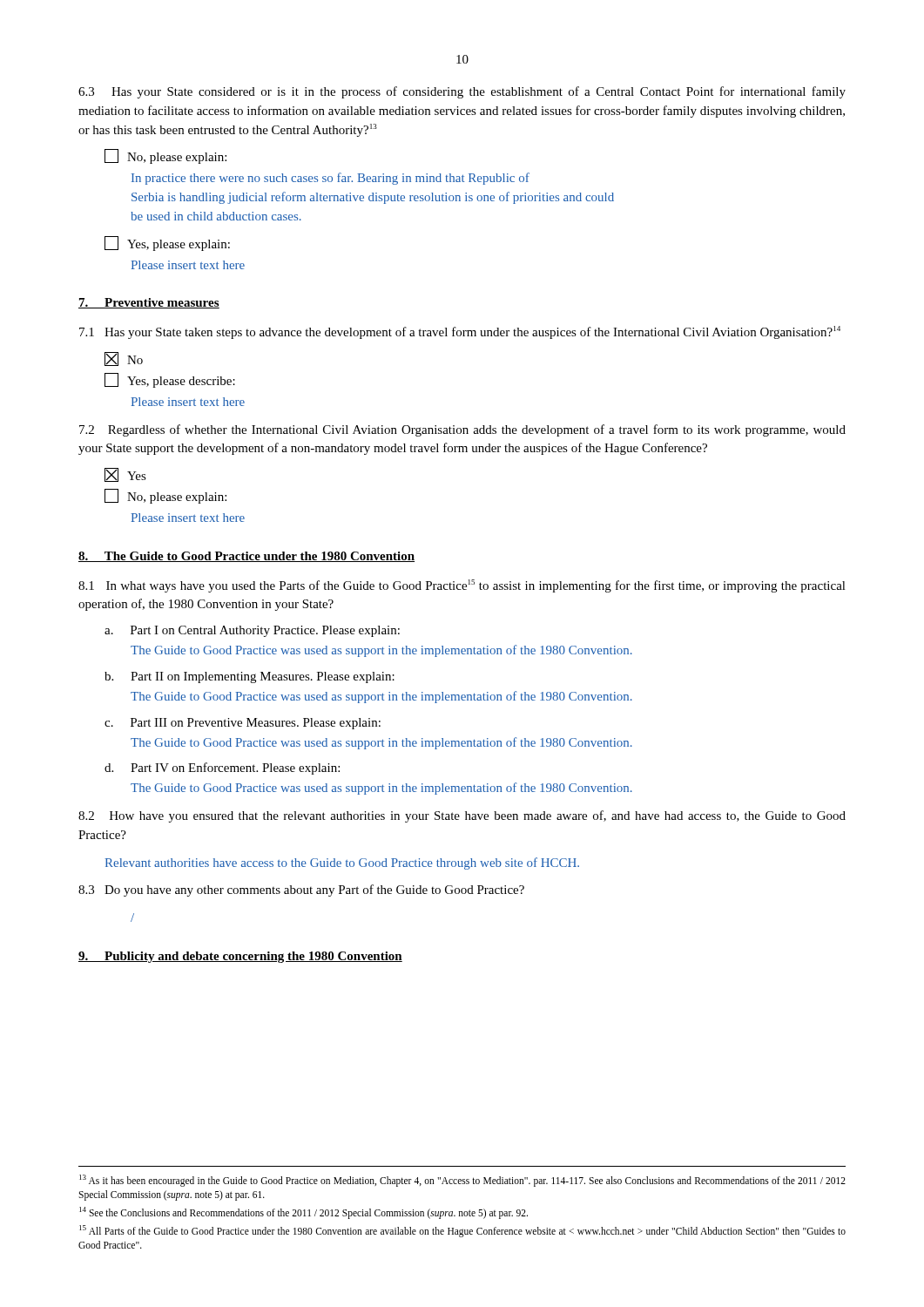Find the footnote with the text "13 As it has been encouraged in"

pos(462,1186)
